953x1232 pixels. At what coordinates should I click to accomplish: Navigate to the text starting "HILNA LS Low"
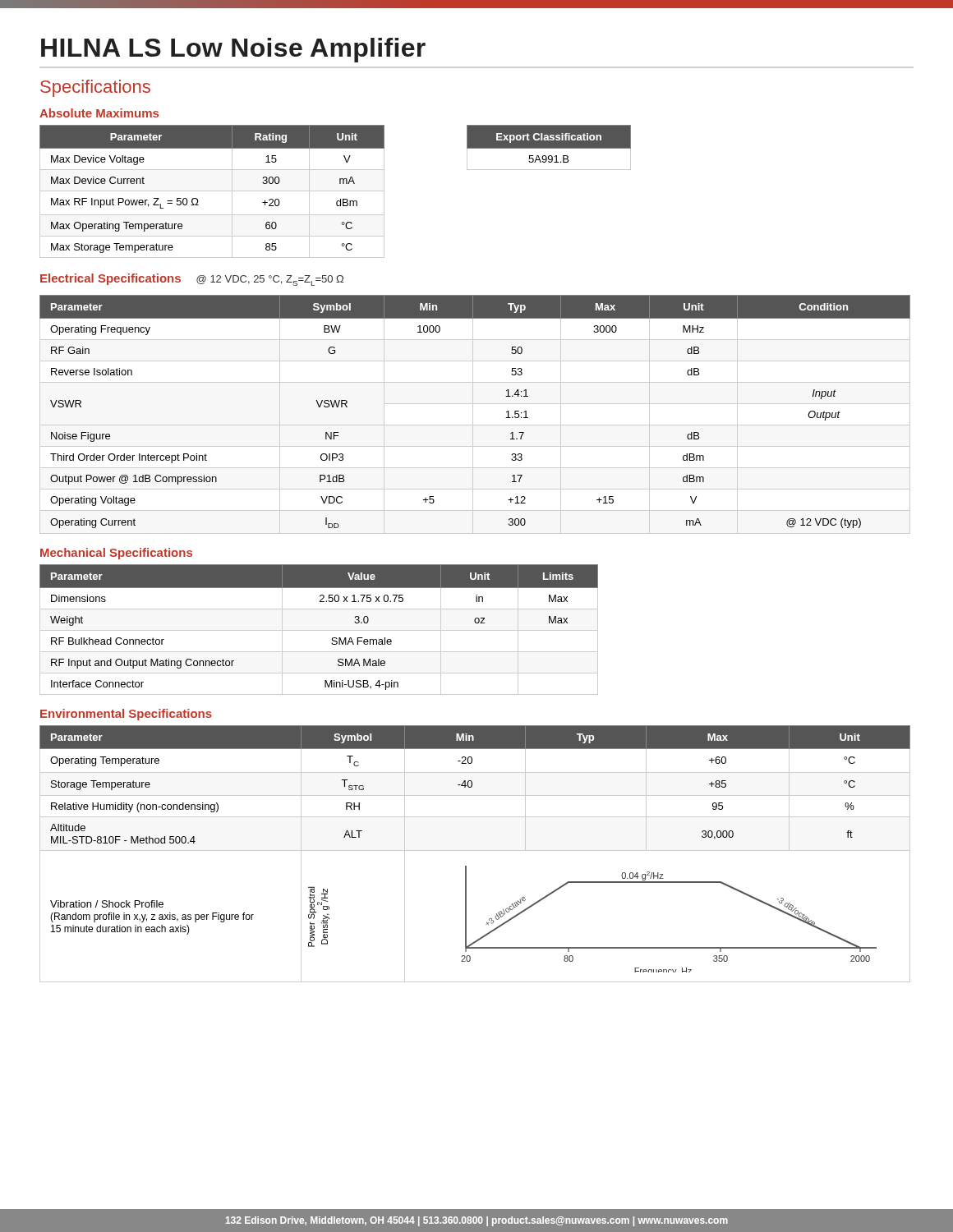(x=233, y=48)
